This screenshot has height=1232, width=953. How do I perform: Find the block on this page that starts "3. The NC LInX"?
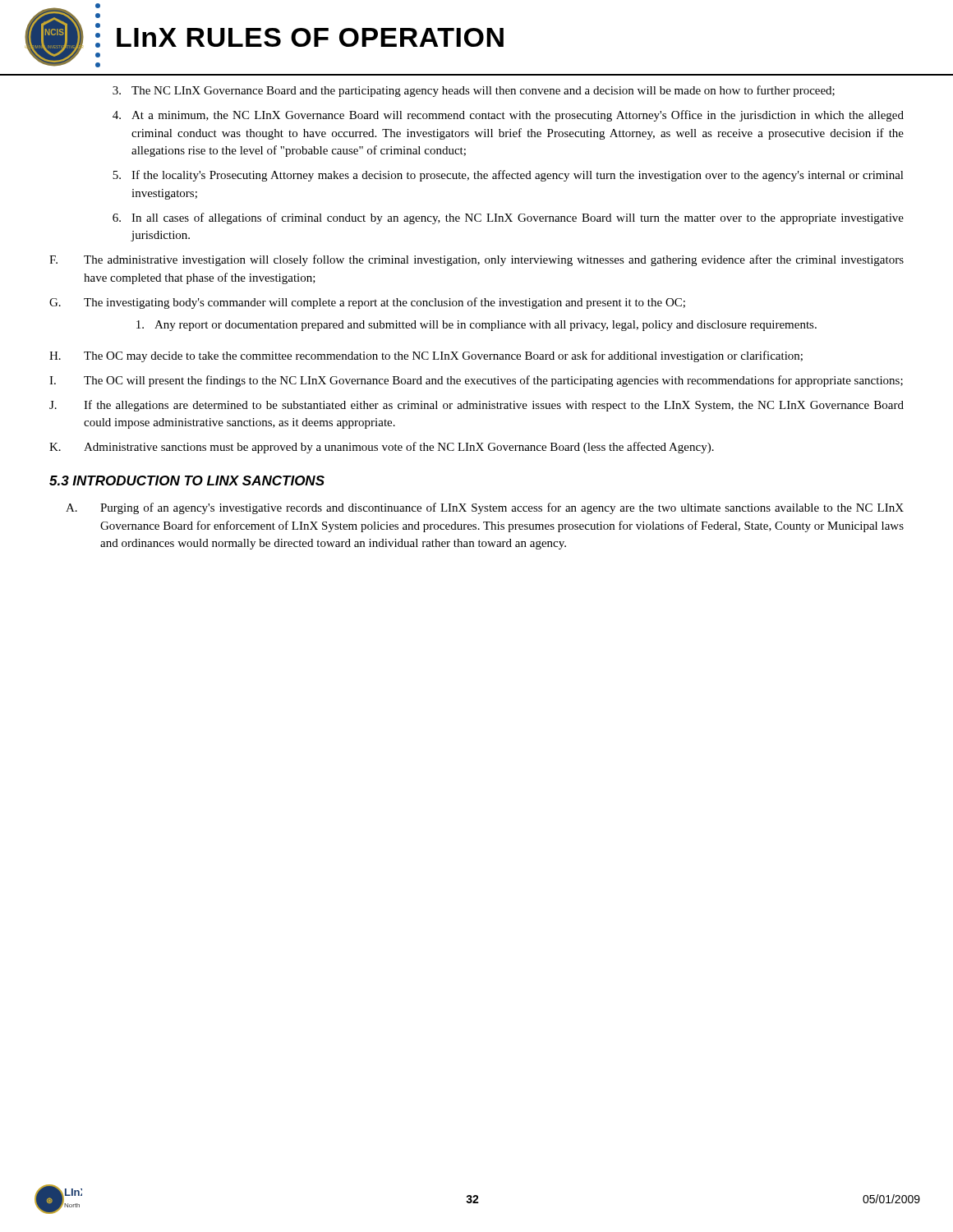[x=495, y=91]
